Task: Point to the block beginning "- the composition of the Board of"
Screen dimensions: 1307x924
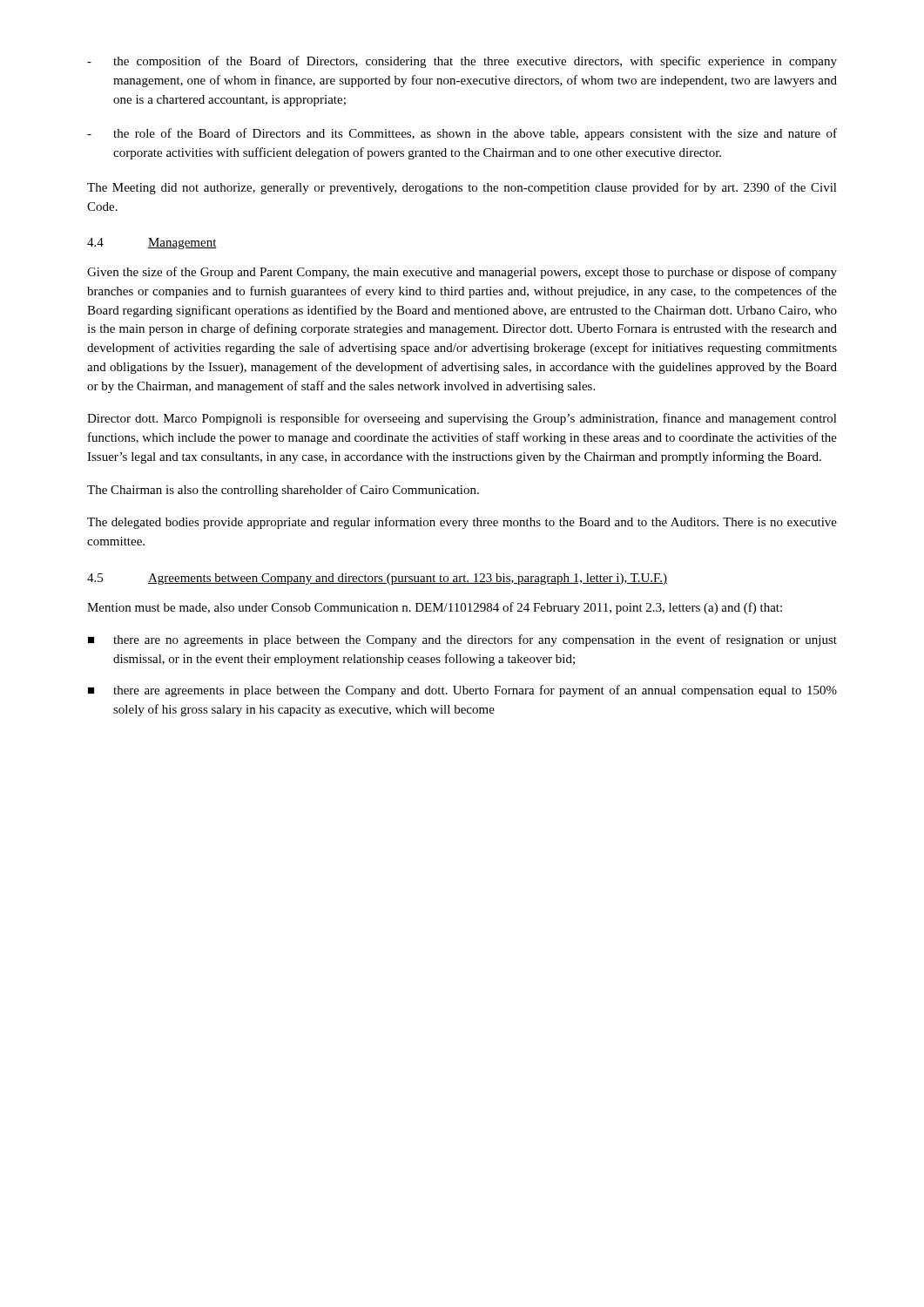Action: pos(462,81)
